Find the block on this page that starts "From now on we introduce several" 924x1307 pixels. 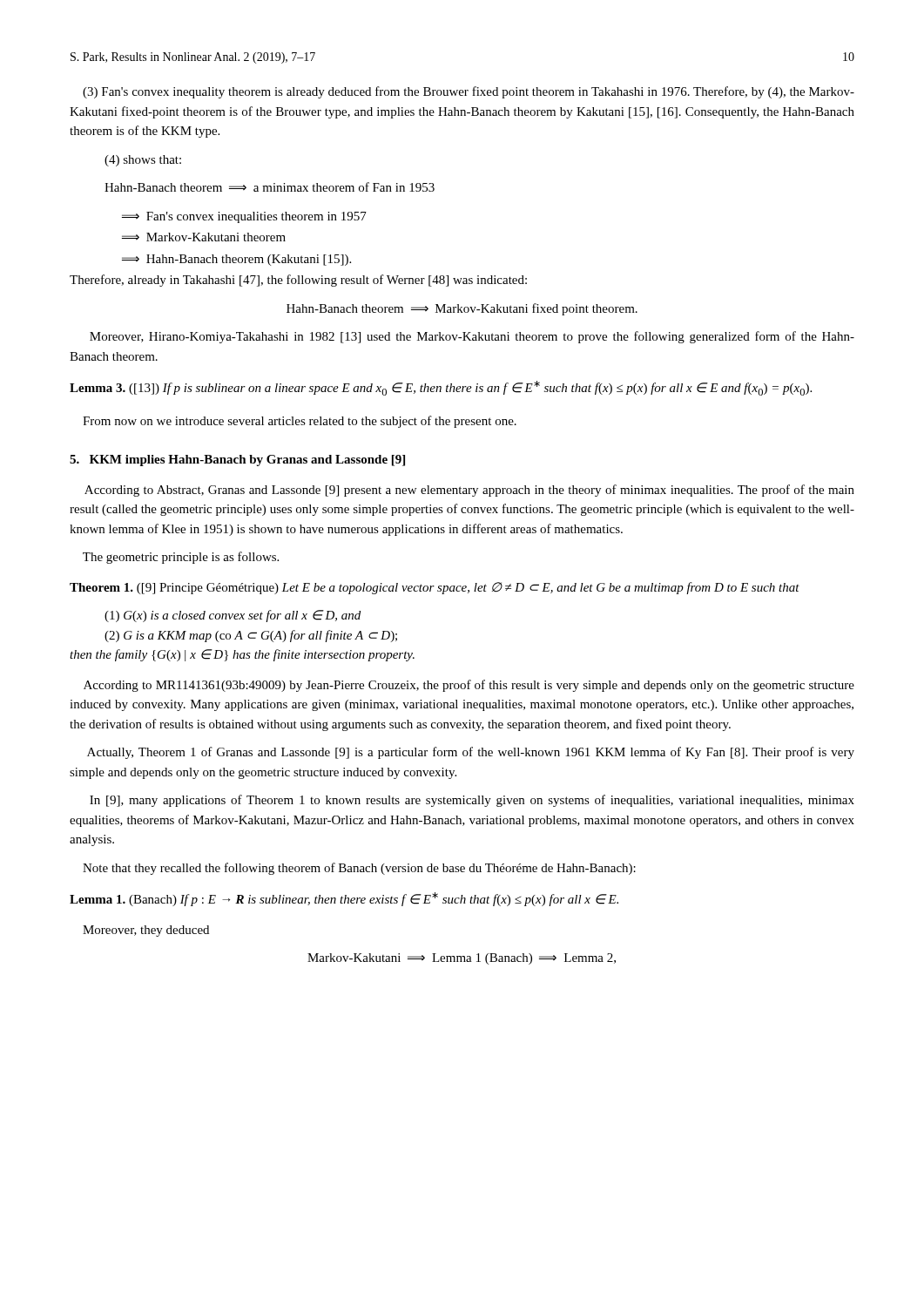click(x=462, y=421)
